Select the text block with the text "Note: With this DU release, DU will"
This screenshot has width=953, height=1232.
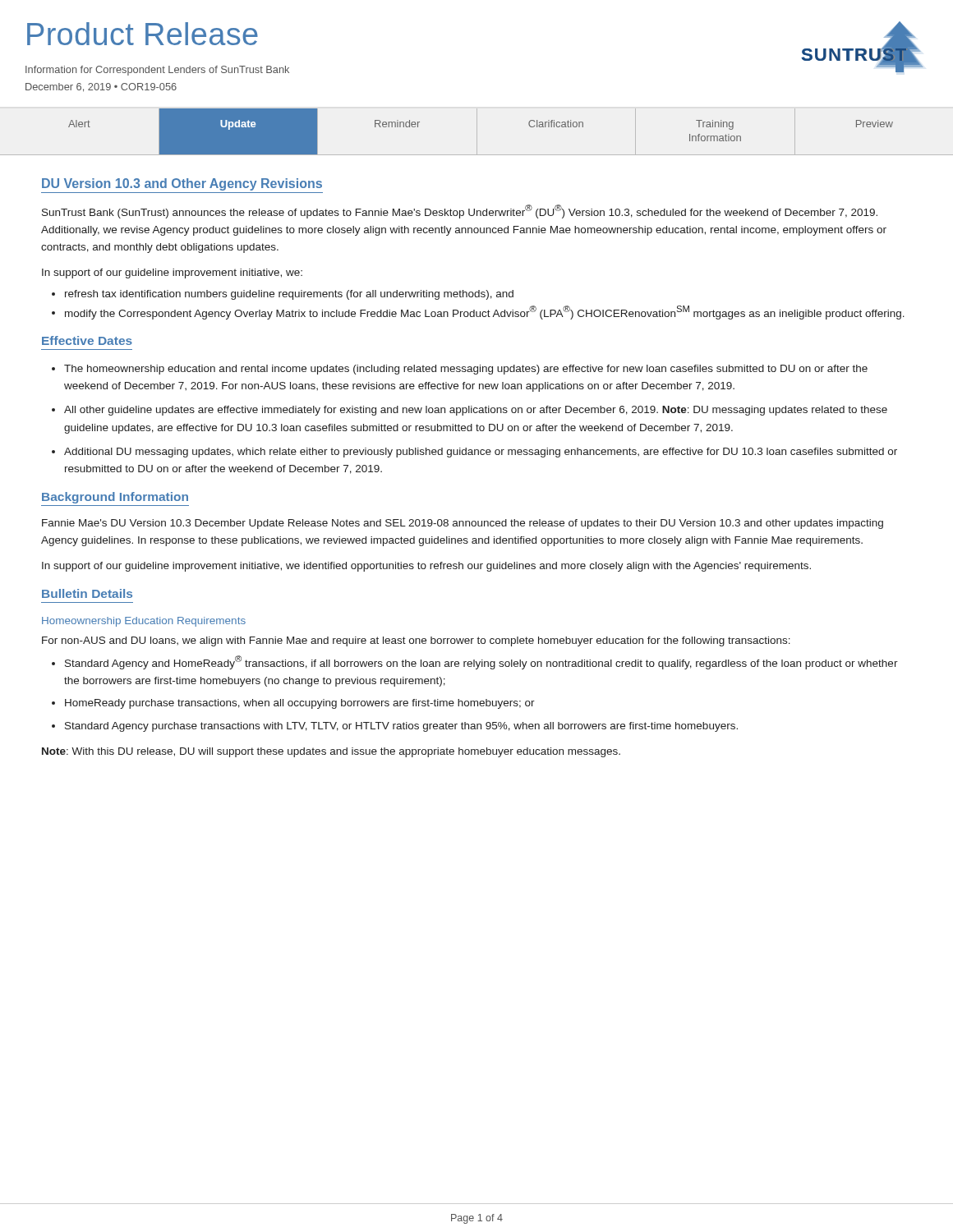pos(331,751)
